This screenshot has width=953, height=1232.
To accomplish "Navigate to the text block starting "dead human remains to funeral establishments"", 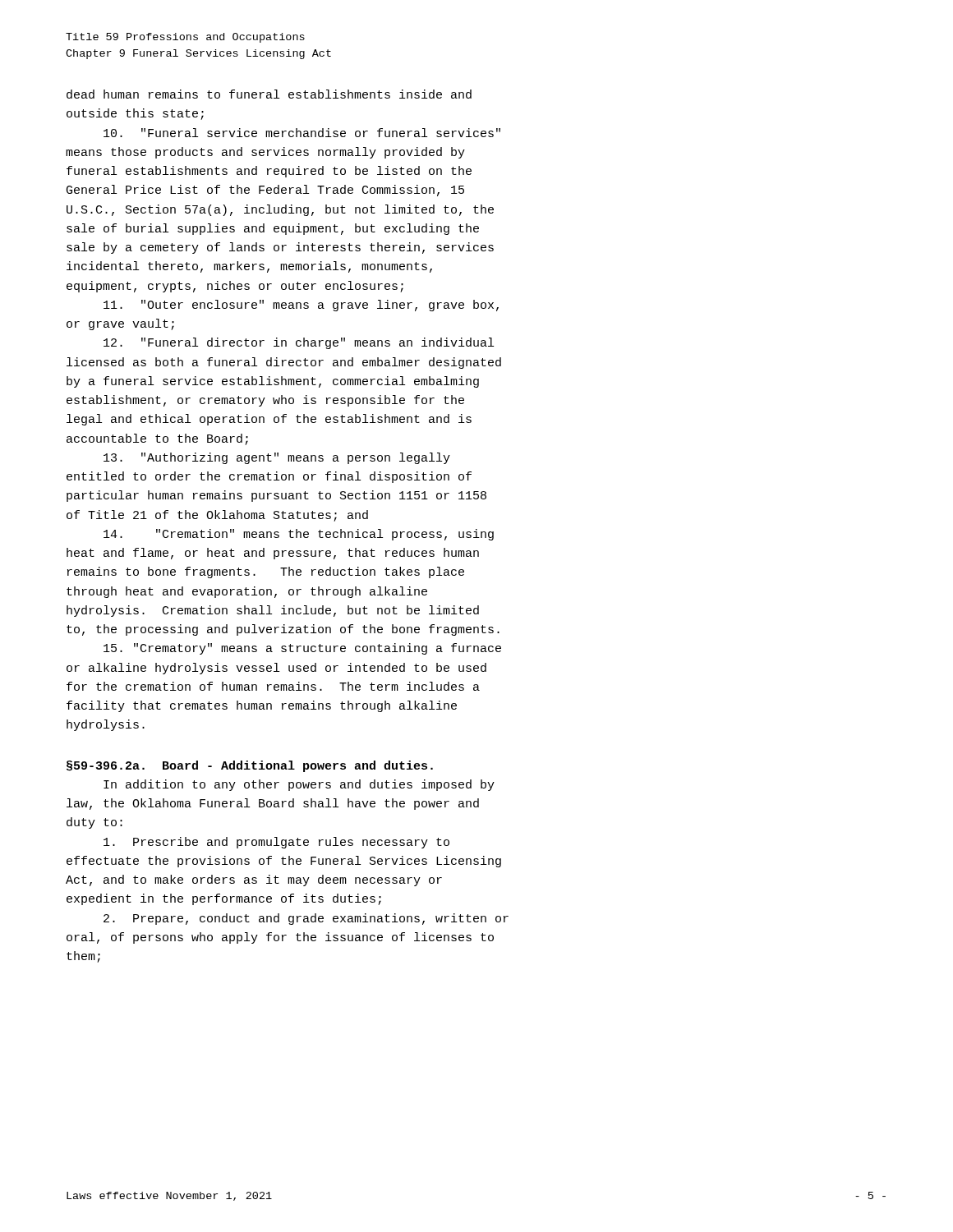I will pos(269,105).
